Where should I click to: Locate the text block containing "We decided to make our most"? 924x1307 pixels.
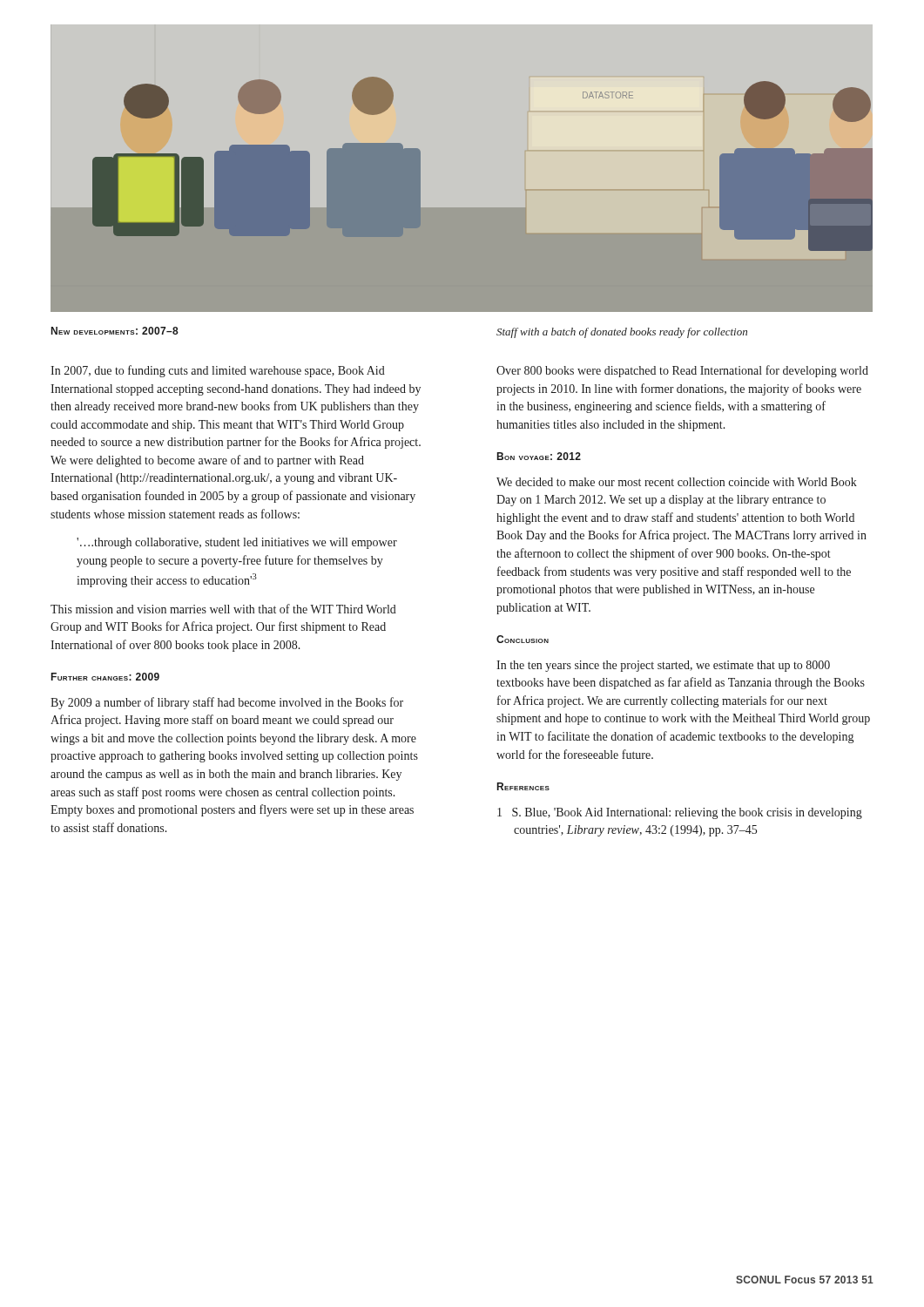pos(681,545)
